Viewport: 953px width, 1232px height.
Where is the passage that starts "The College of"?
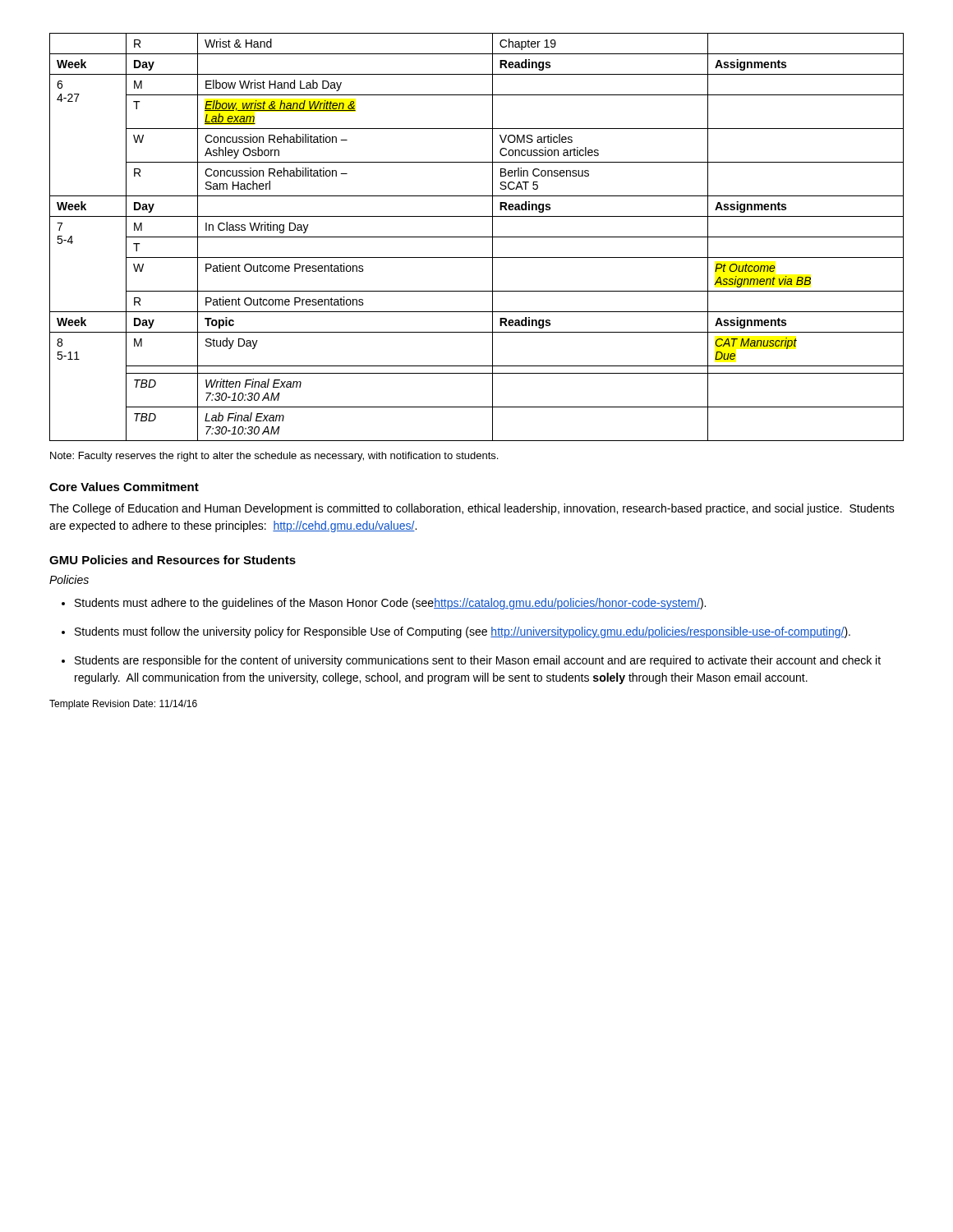472,517
